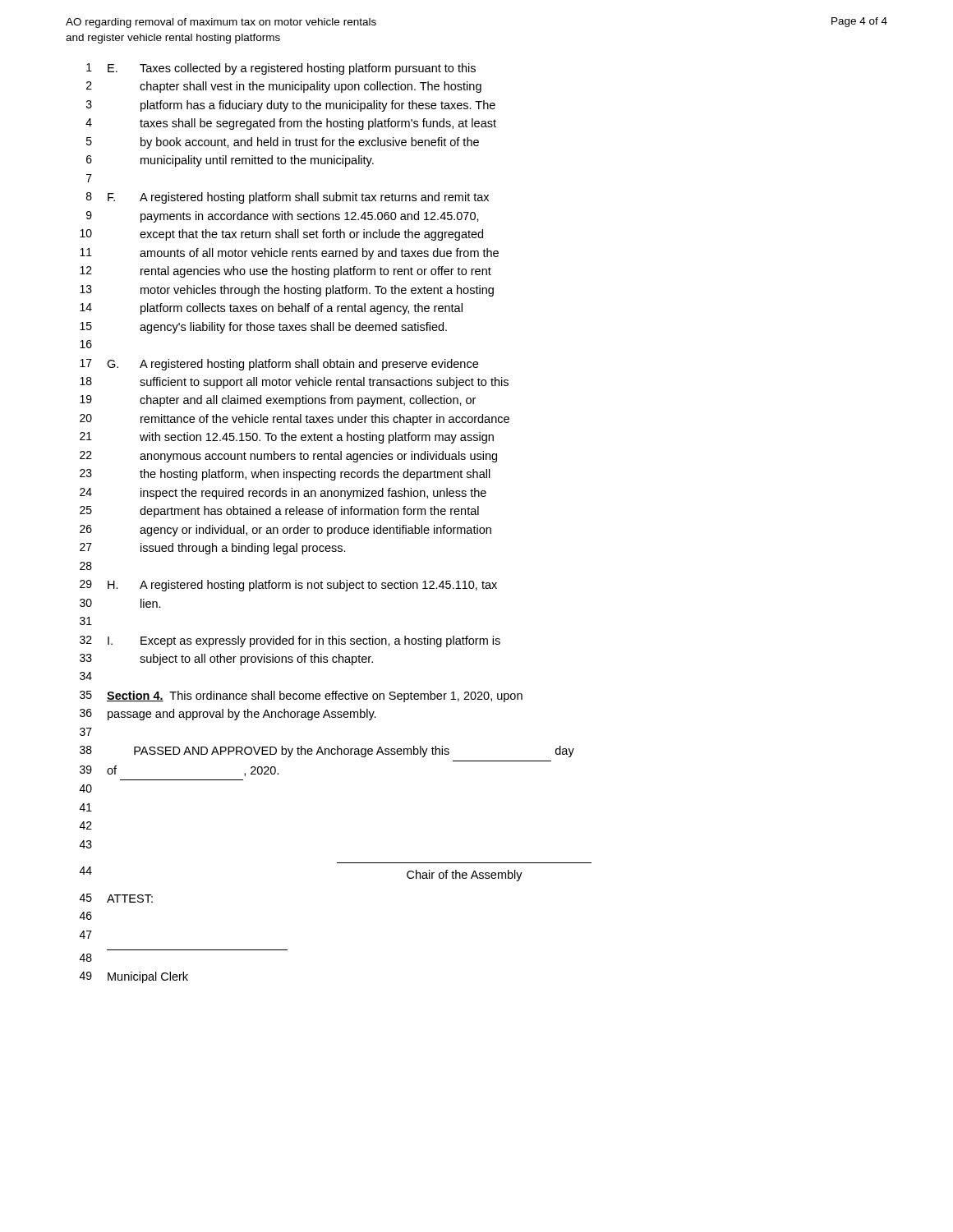Find the text block starting "49 Municipal Clerk"
The width and height of the screenshot is (953, 1232).
click(134, 977)
